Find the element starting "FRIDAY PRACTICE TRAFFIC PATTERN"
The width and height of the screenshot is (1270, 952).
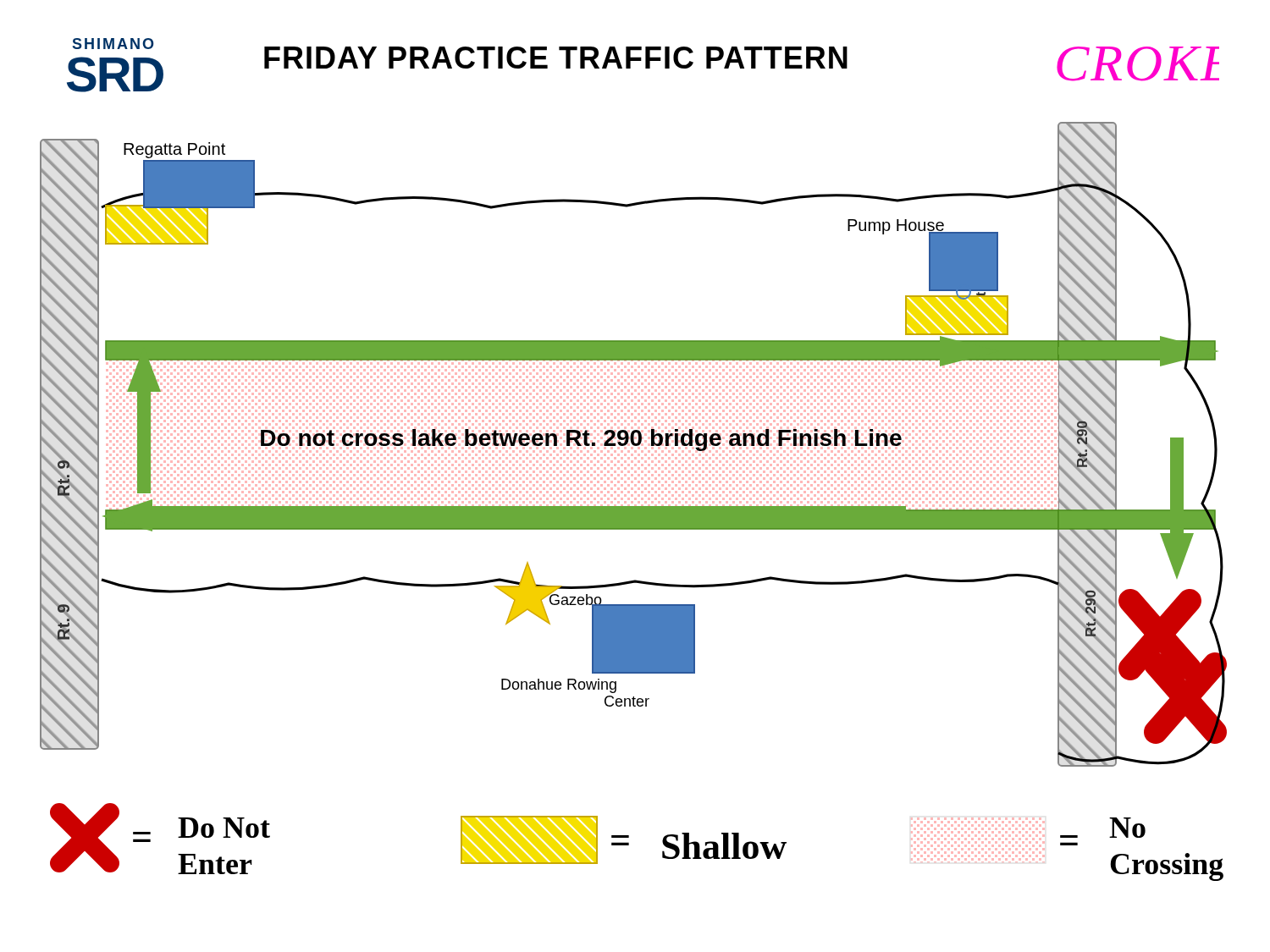556,58
